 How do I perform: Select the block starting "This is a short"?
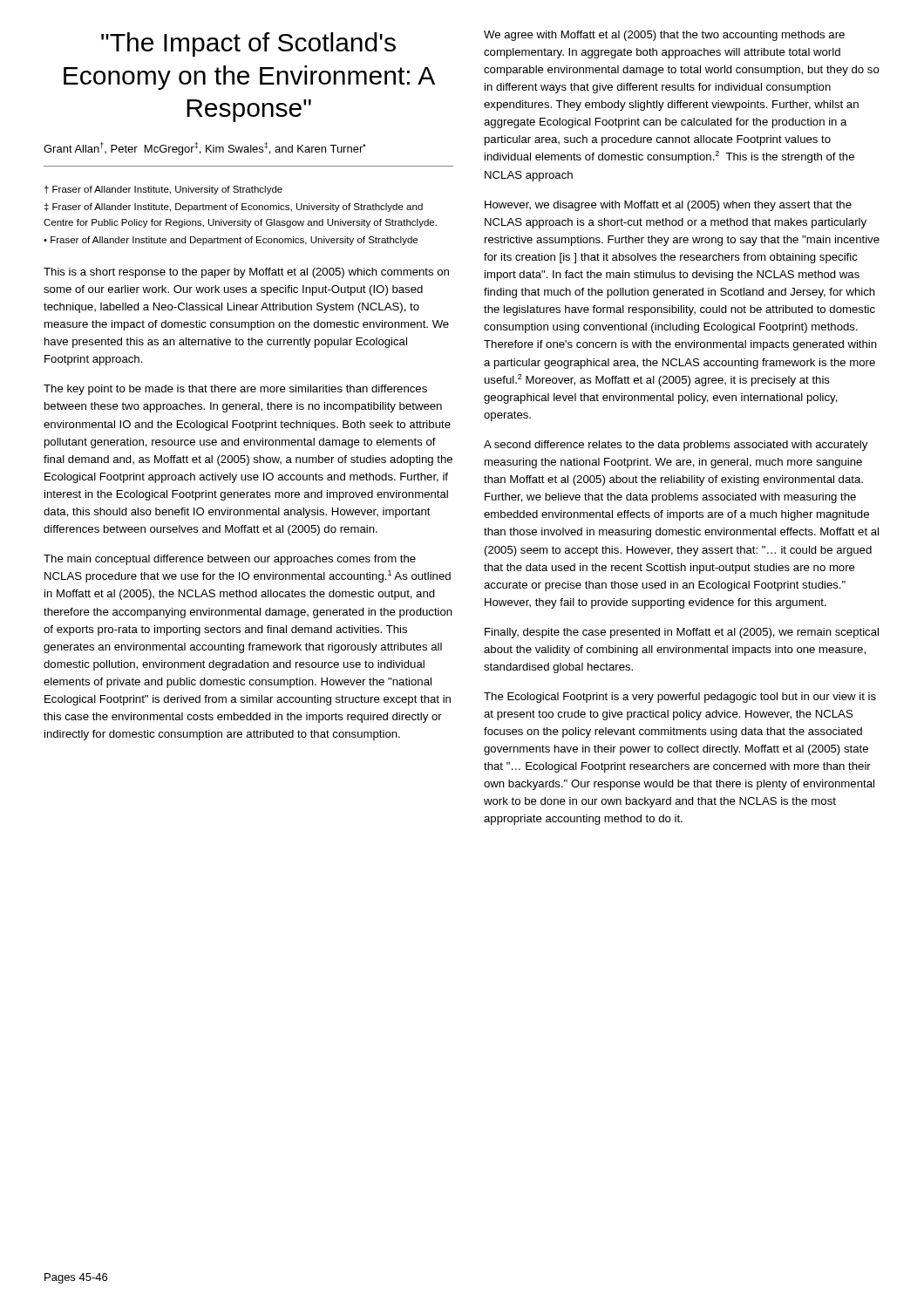248,316
